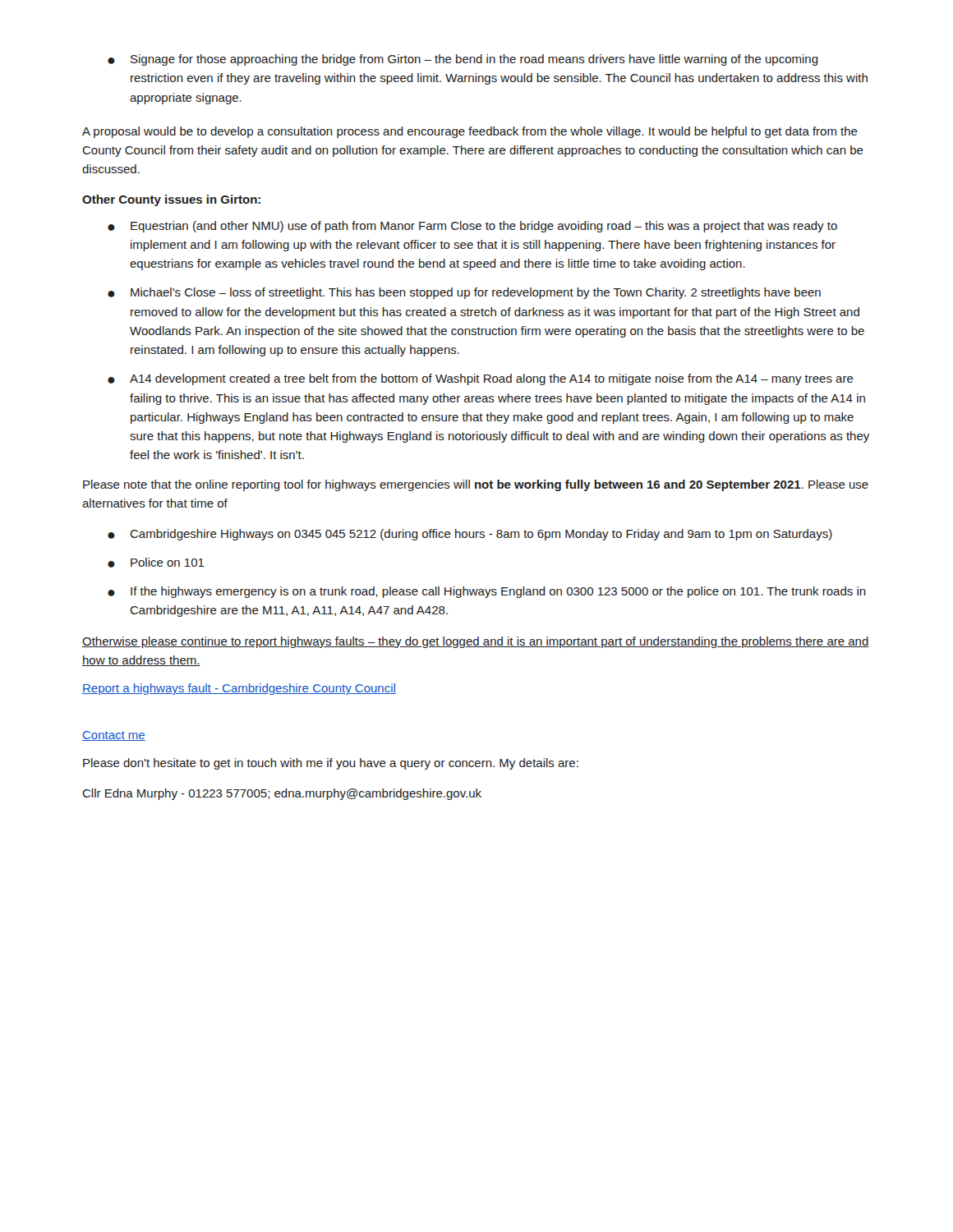Navigate to the element starting "● Signage for those approaching the bridge from"
This screenshot has width=953, height=1232.
click(x=489, y=78)
